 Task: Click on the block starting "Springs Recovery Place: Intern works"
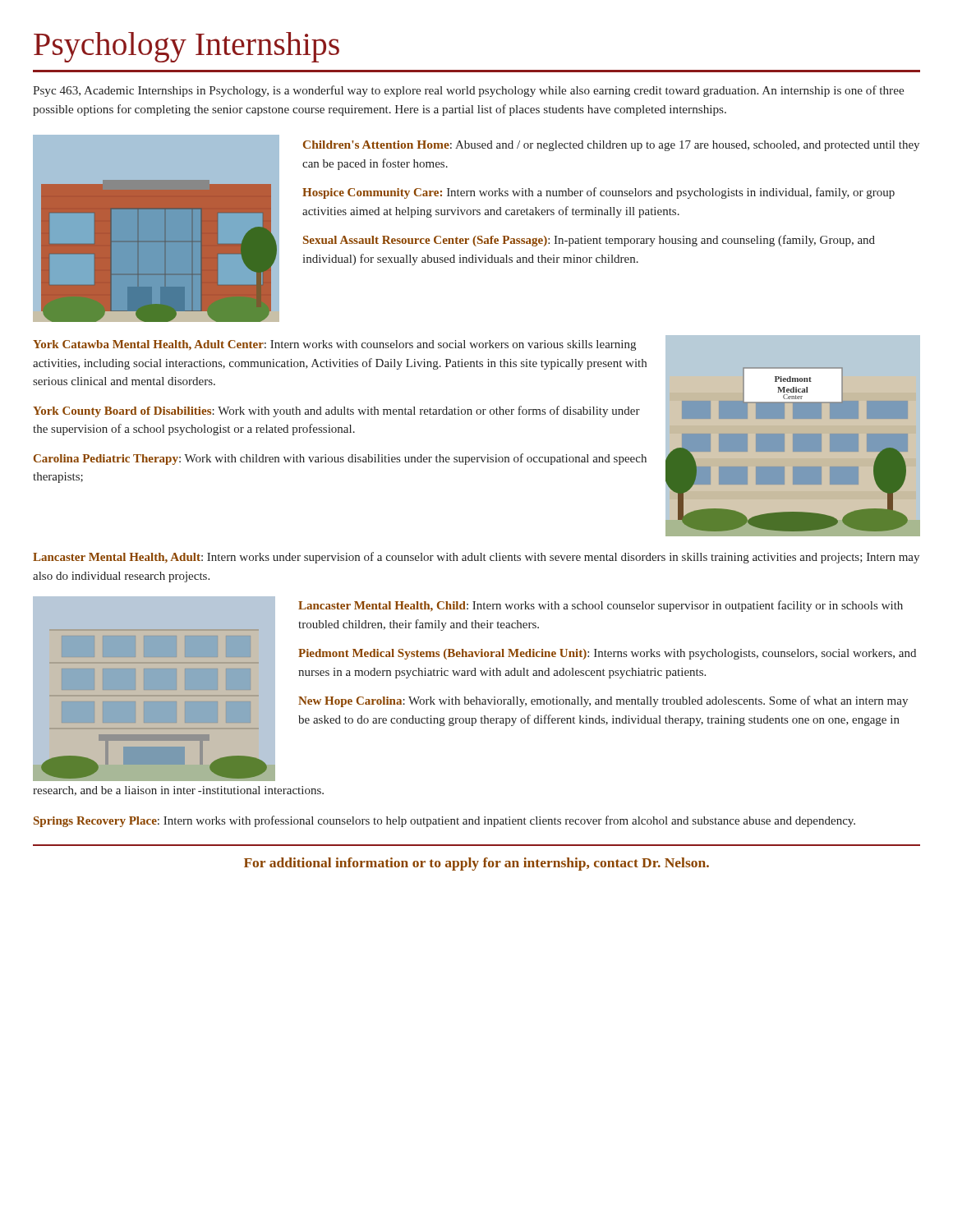point(445,820)
